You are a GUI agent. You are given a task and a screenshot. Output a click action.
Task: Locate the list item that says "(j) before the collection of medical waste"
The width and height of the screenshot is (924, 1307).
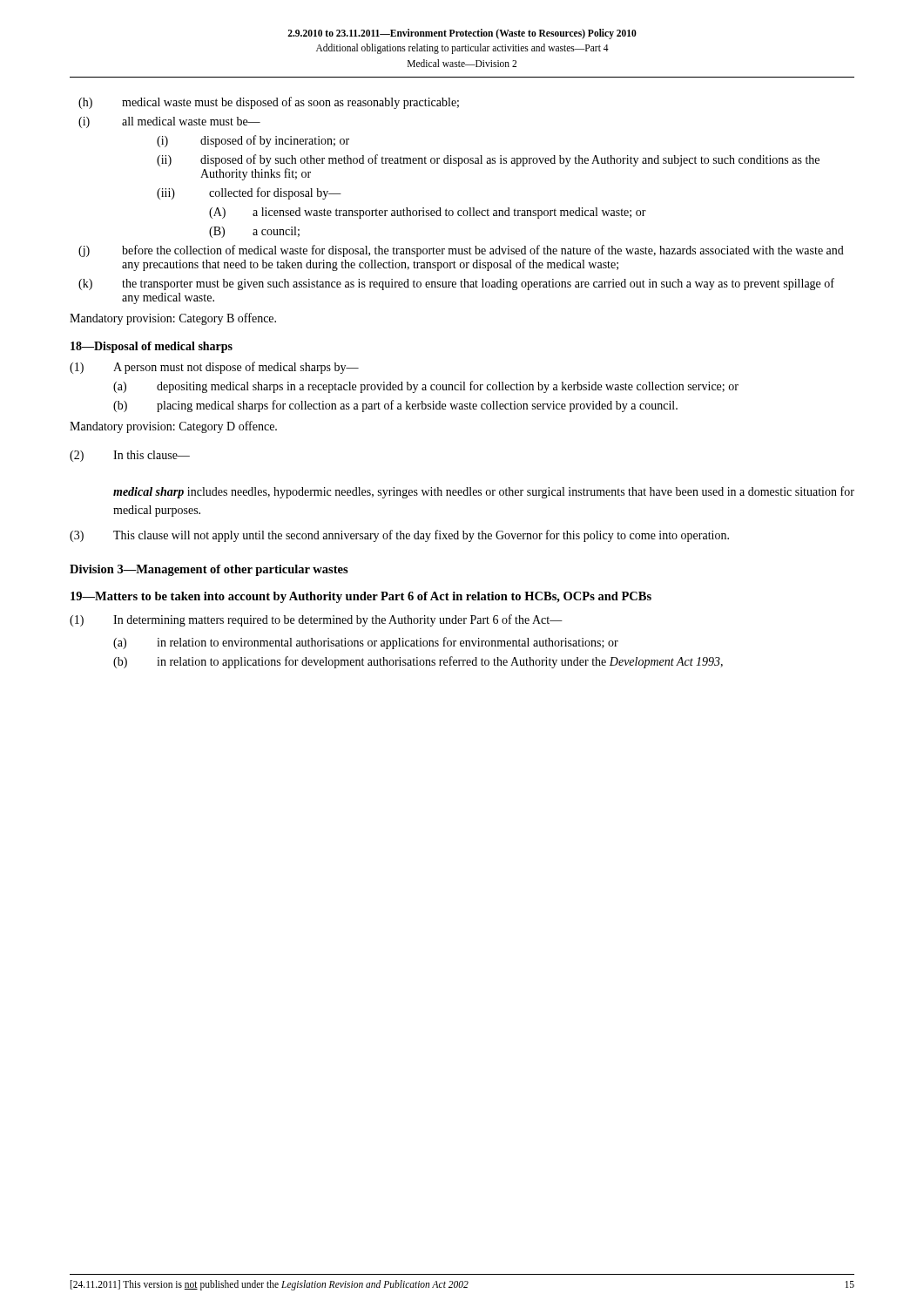click(462, 258)
